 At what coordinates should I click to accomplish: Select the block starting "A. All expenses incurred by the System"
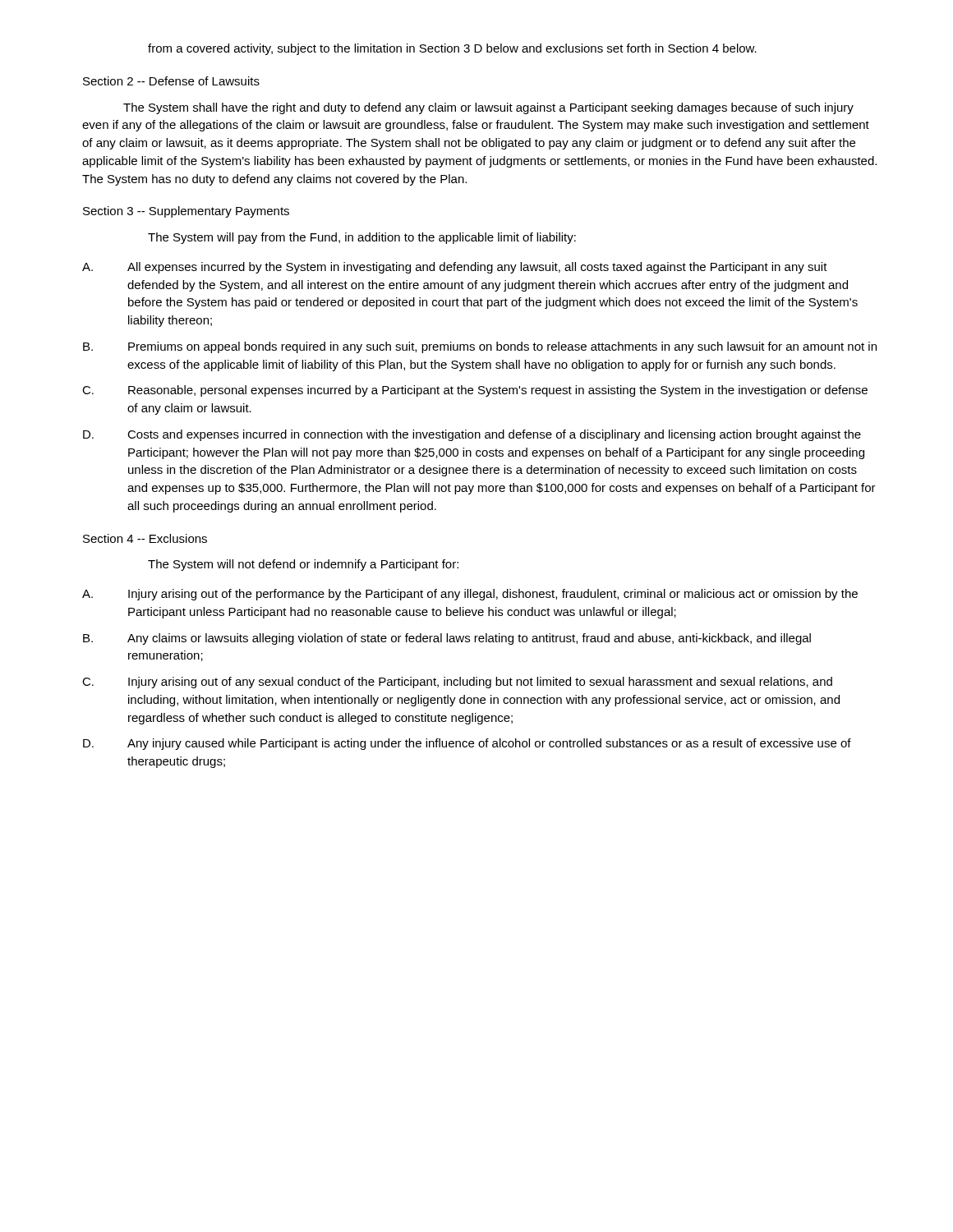pyautogui.click(x=481, y=293)
